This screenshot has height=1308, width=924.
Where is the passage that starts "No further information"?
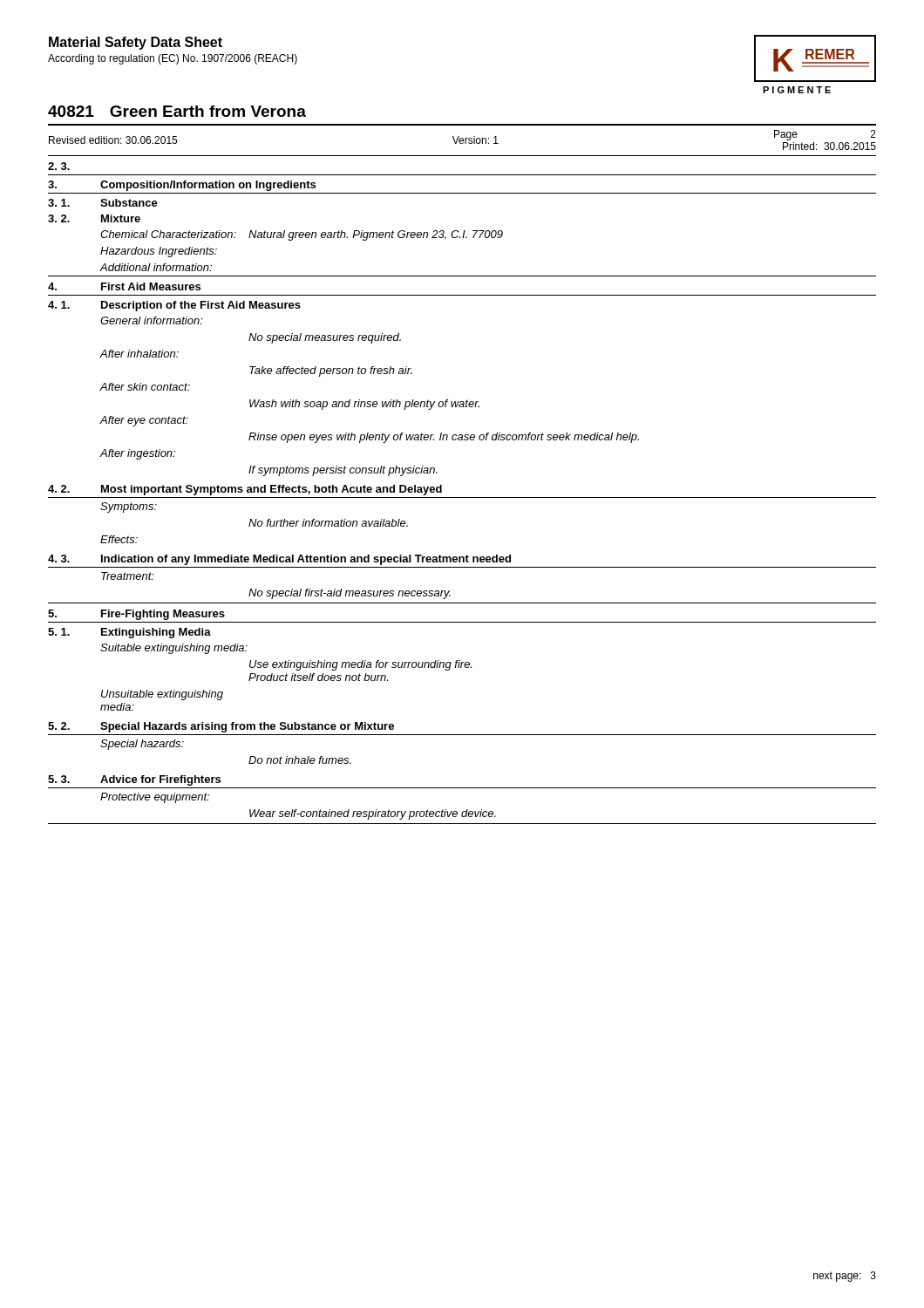click(328, 523)
